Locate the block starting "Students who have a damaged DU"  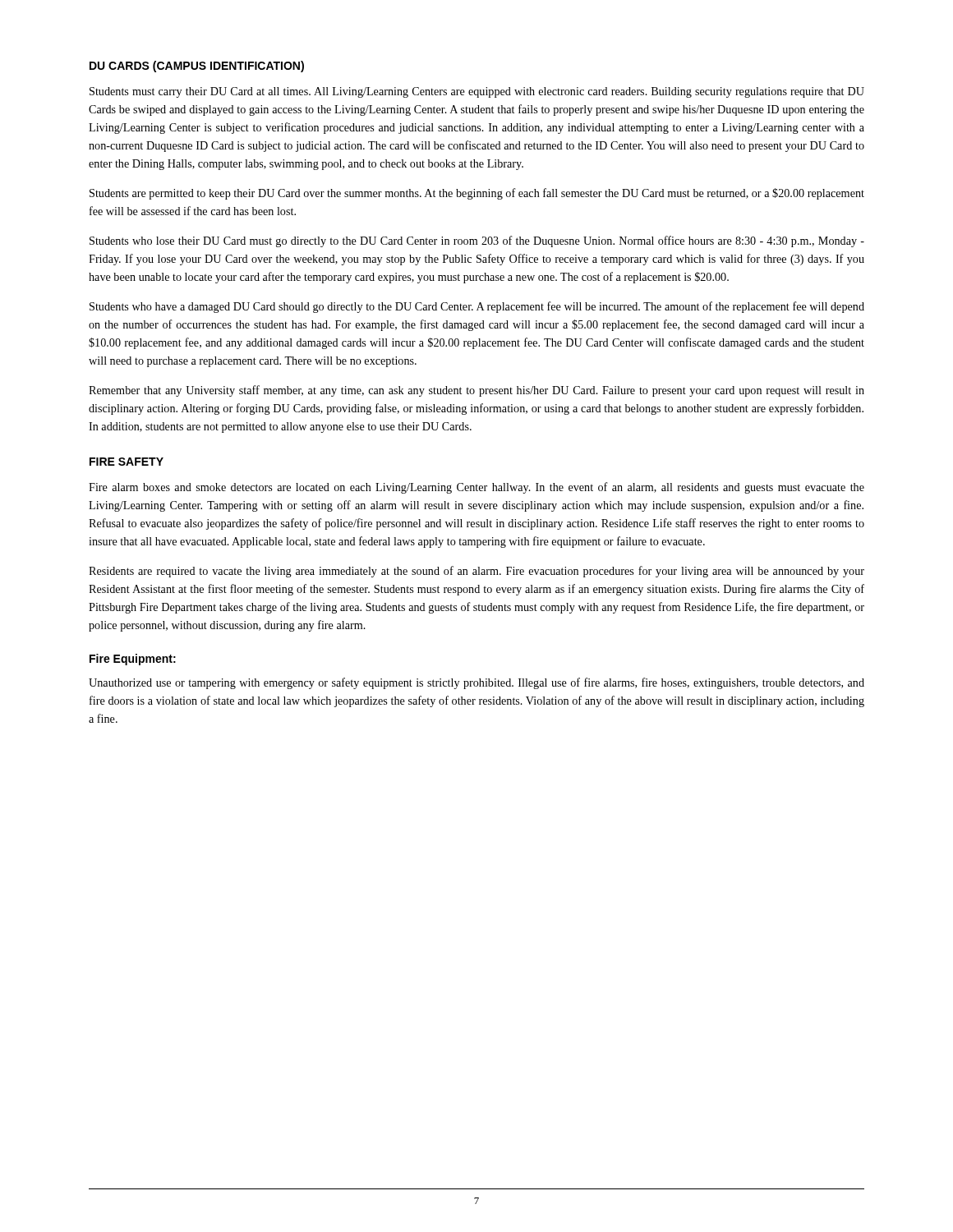click(x=476, y=333)
